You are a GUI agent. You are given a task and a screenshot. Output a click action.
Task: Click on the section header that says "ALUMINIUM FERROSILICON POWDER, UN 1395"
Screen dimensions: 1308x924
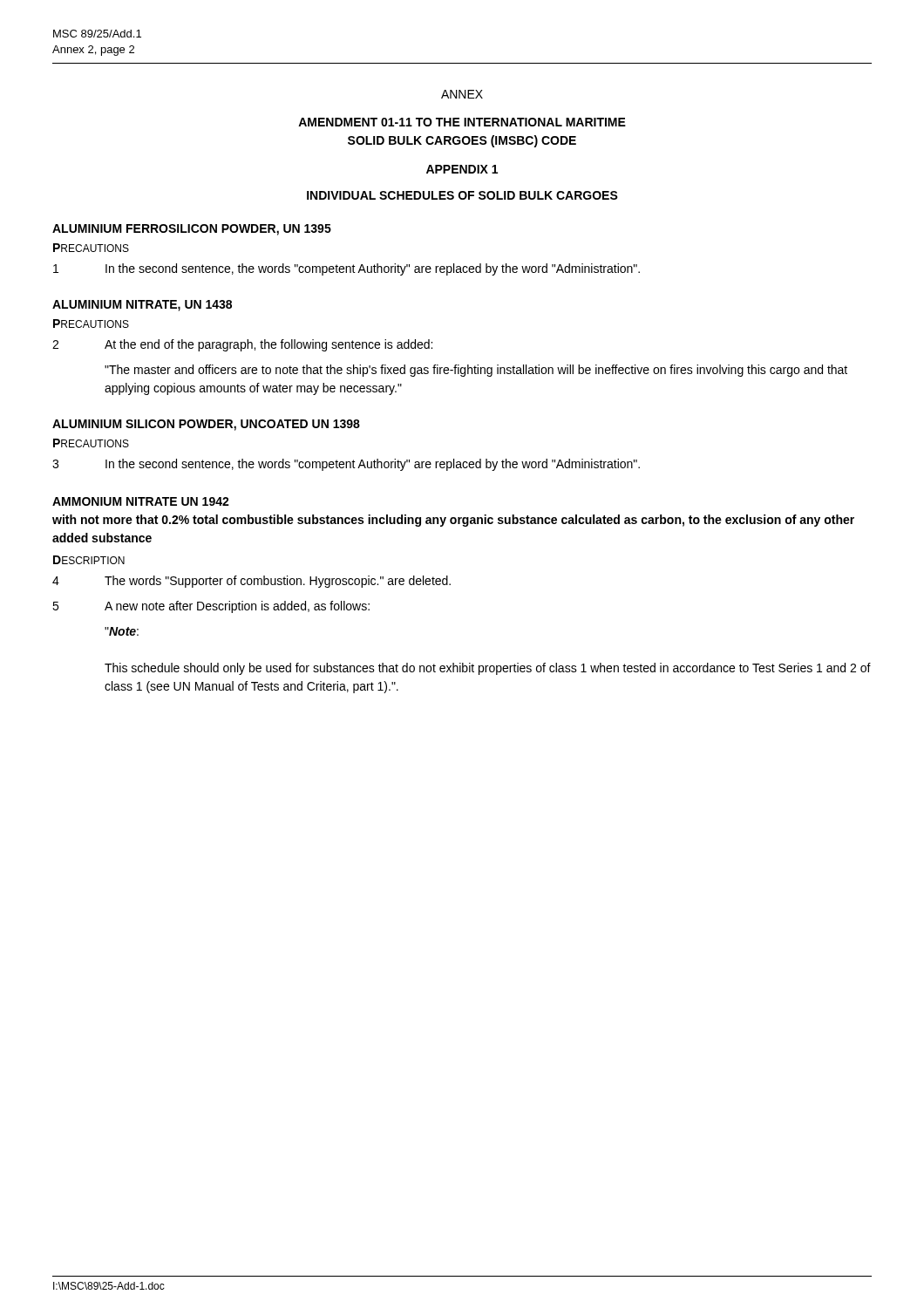(192, 228)
